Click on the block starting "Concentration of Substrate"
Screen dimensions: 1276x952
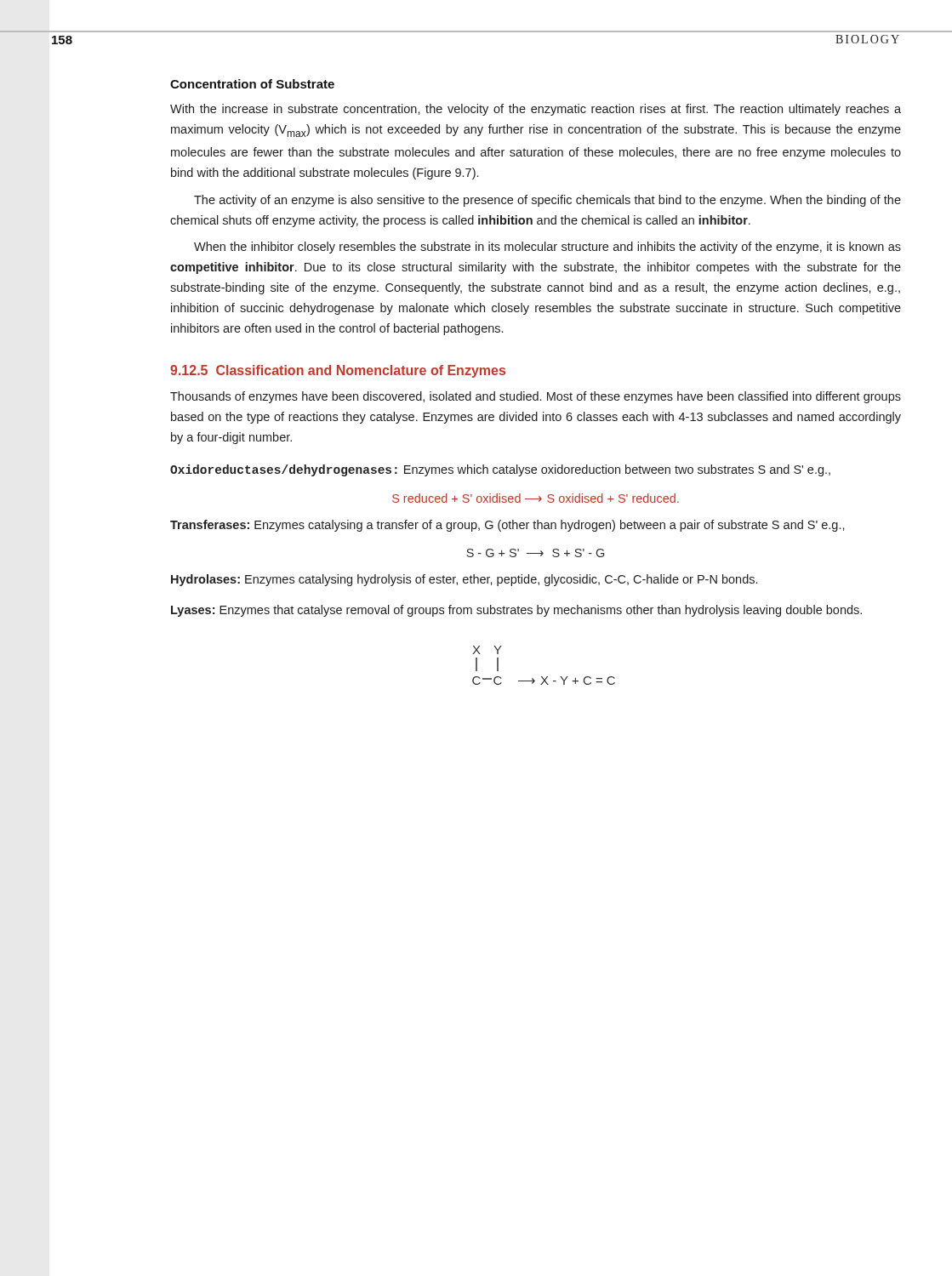pyautogui.click(x=252, y=84)
